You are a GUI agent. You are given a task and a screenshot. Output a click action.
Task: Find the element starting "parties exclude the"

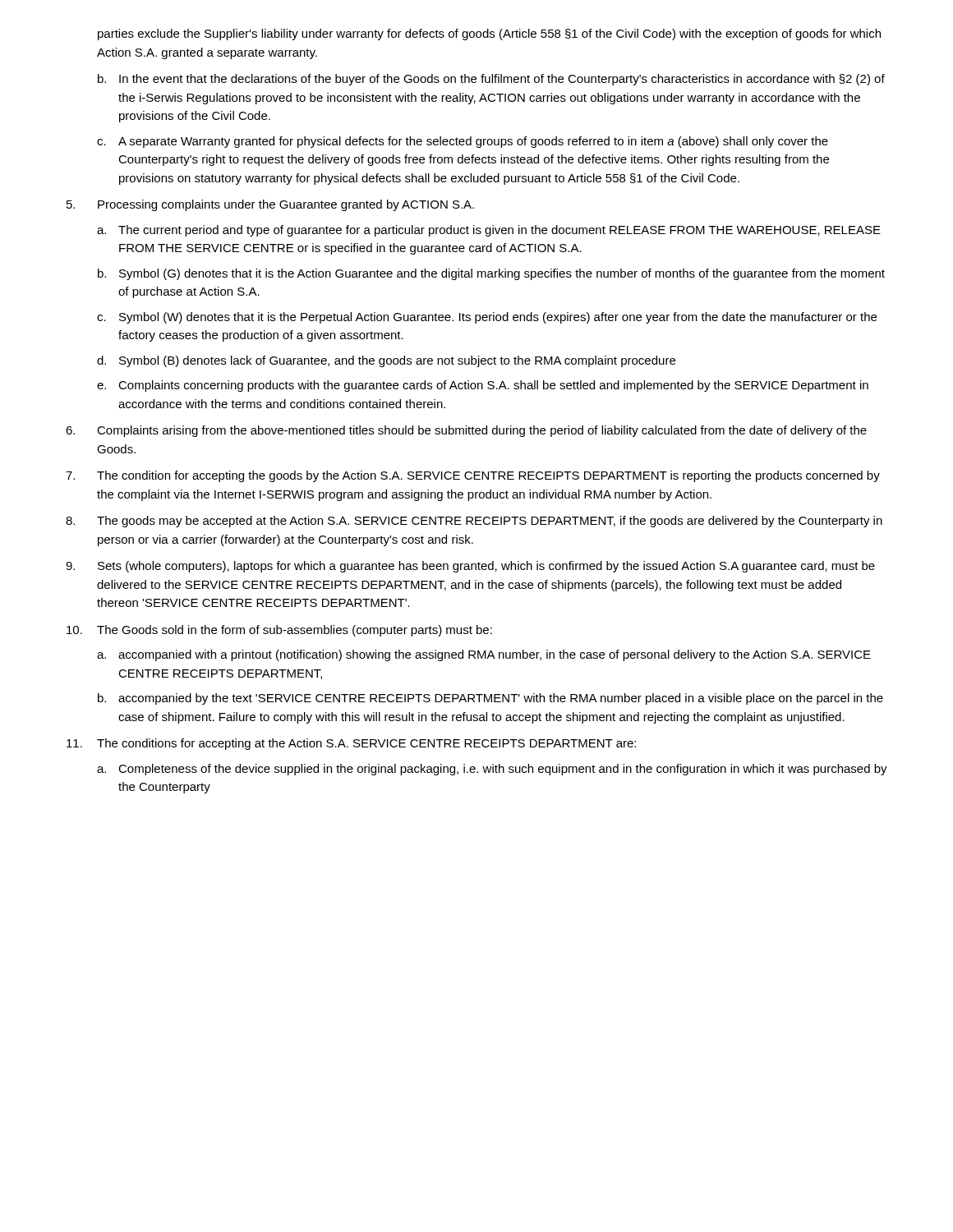click(489, 43)
